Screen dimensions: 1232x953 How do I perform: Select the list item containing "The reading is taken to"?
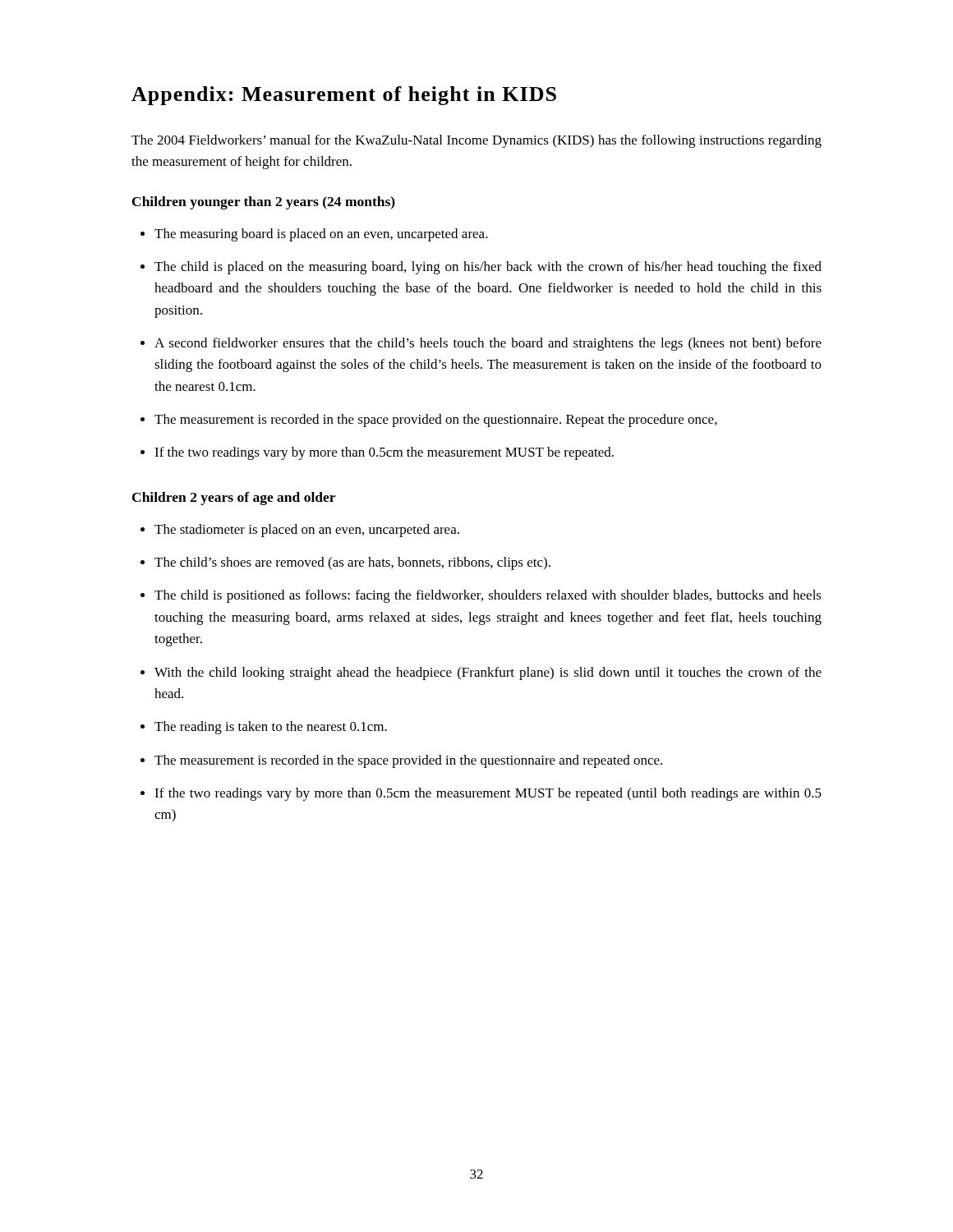(x=271, y=727)
